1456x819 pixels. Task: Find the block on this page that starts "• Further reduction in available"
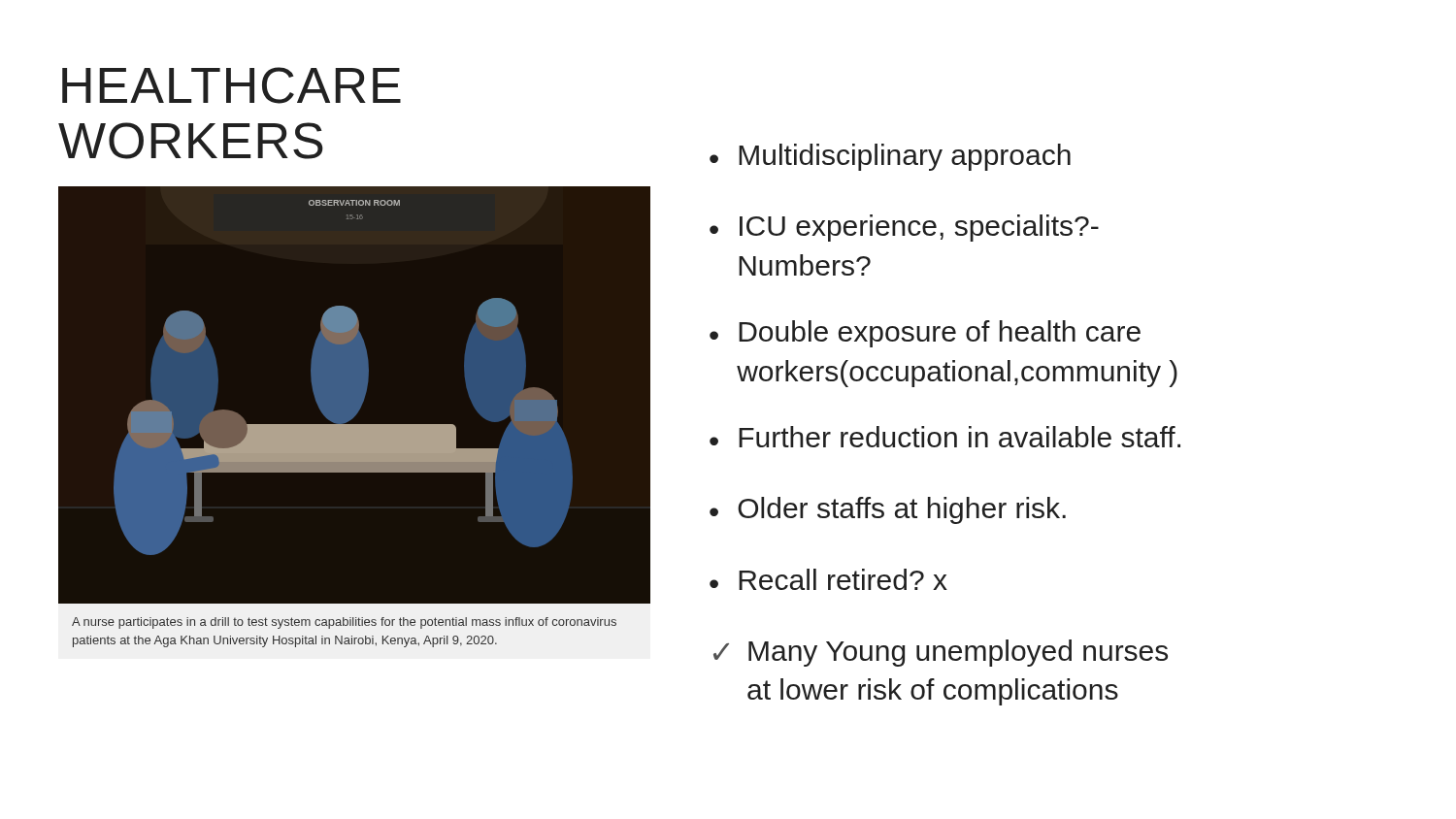point(946,440)
